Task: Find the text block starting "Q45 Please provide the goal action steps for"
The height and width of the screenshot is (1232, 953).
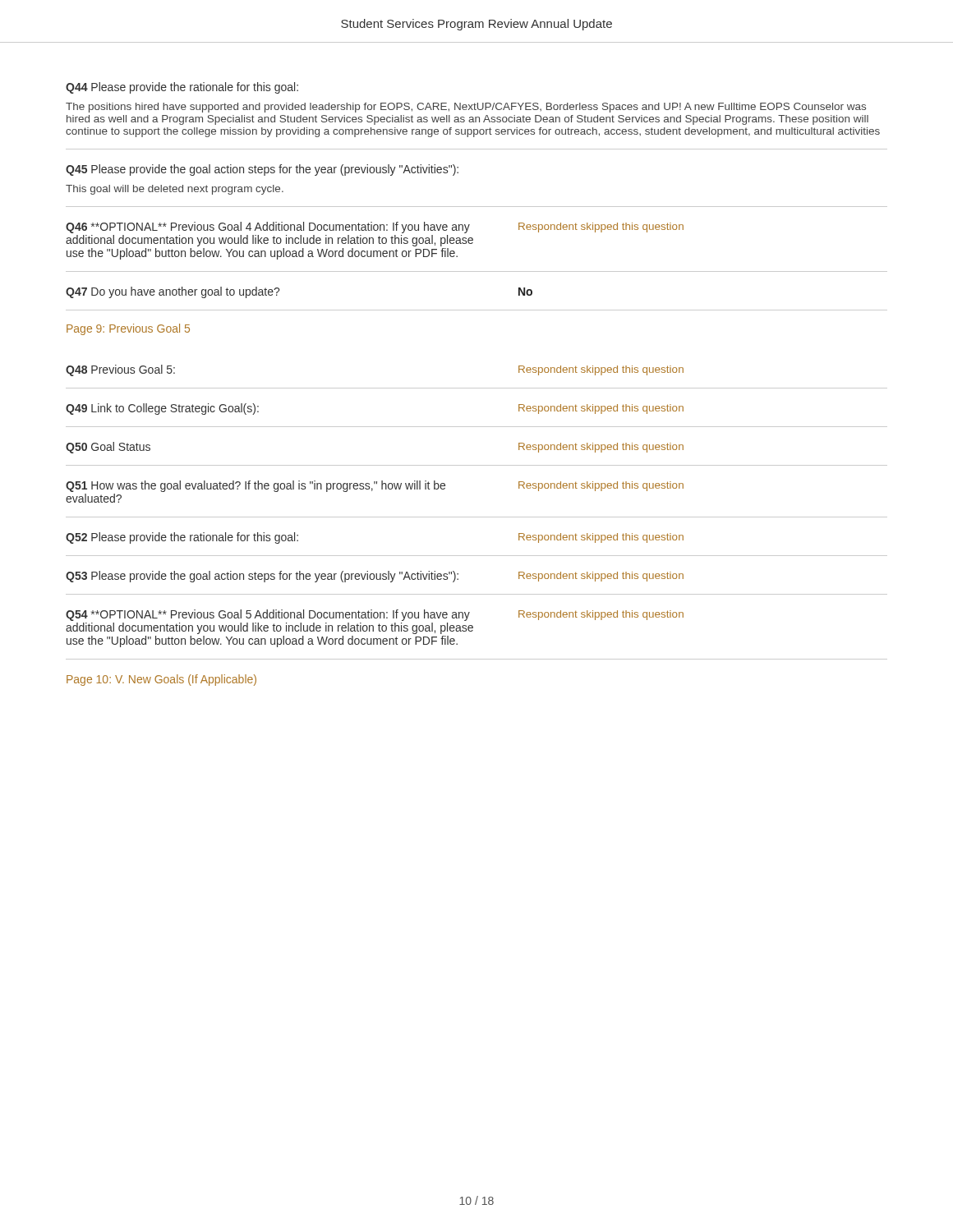Action: click(x=263, y=169)
